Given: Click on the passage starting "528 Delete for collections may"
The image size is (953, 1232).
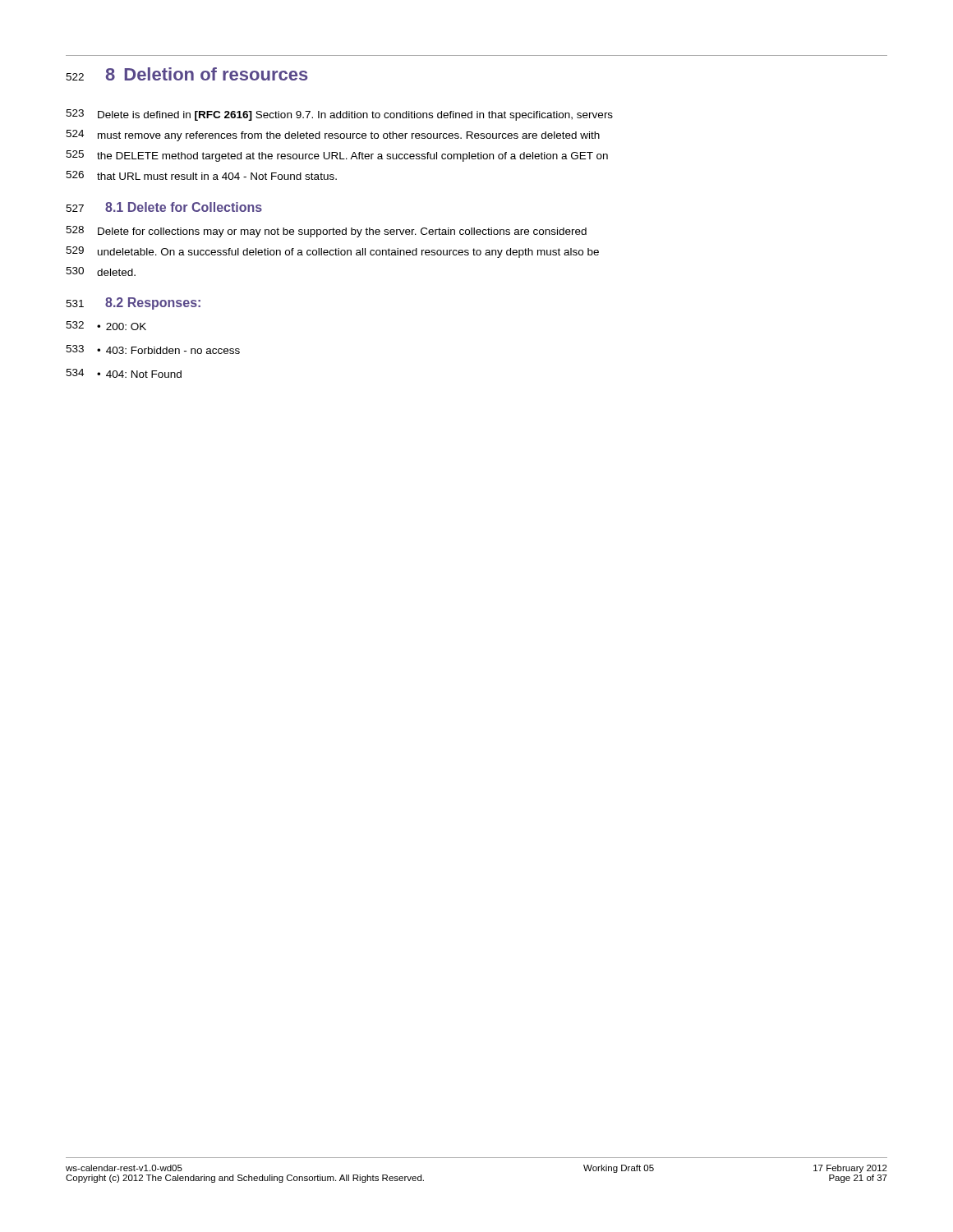Looking at the screenshot, I should (x=476, y=252).
